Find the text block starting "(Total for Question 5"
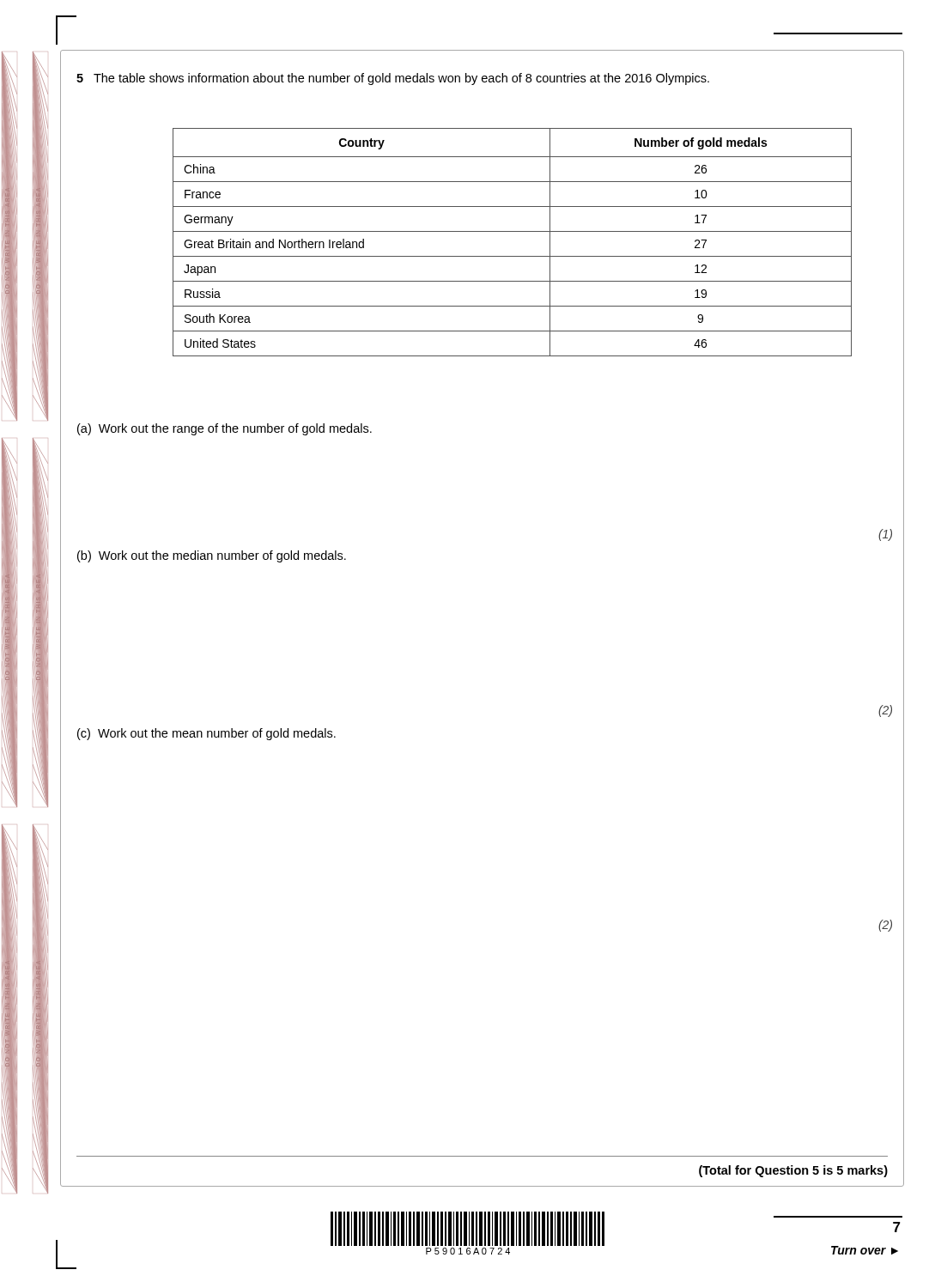The height and width of the screenshot is (1288, 935). click(x=793, y=1170)
